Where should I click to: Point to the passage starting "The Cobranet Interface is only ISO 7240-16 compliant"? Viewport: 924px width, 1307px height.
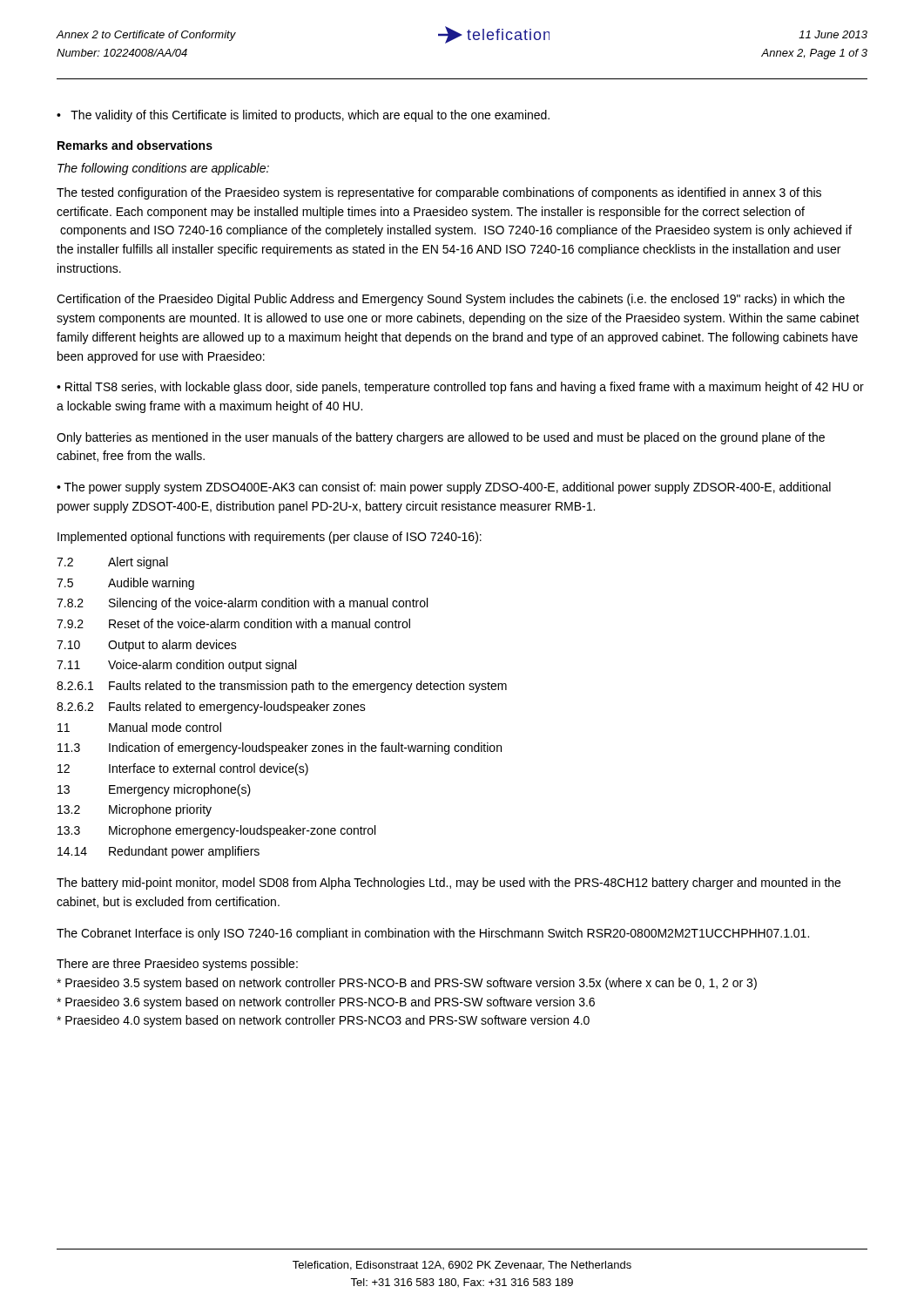tap(433, 933)
